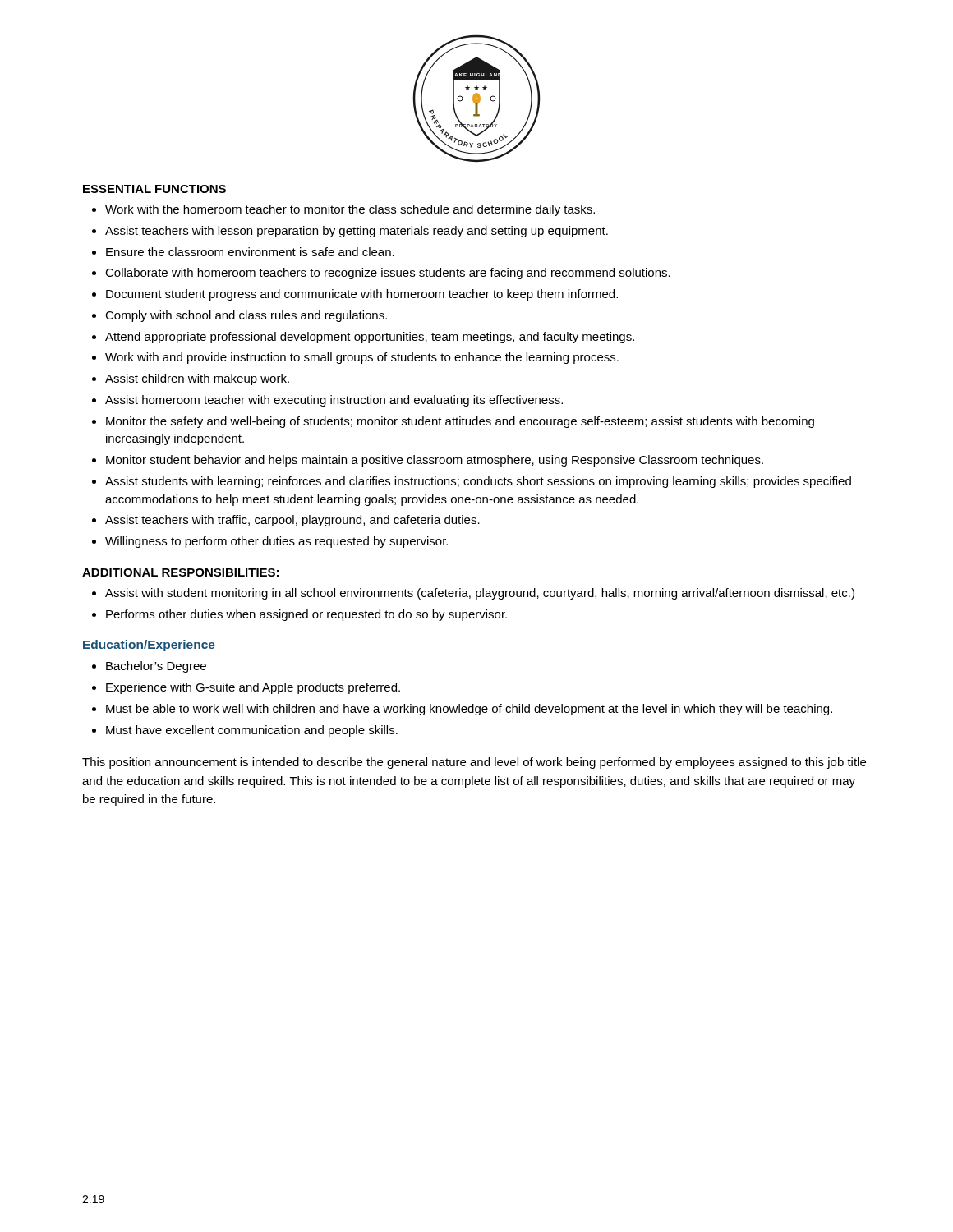Locate the text block that reads "This position announcement is"
Image resolution: width=953 pixels, height=1232 pixels.
[474, 780]
